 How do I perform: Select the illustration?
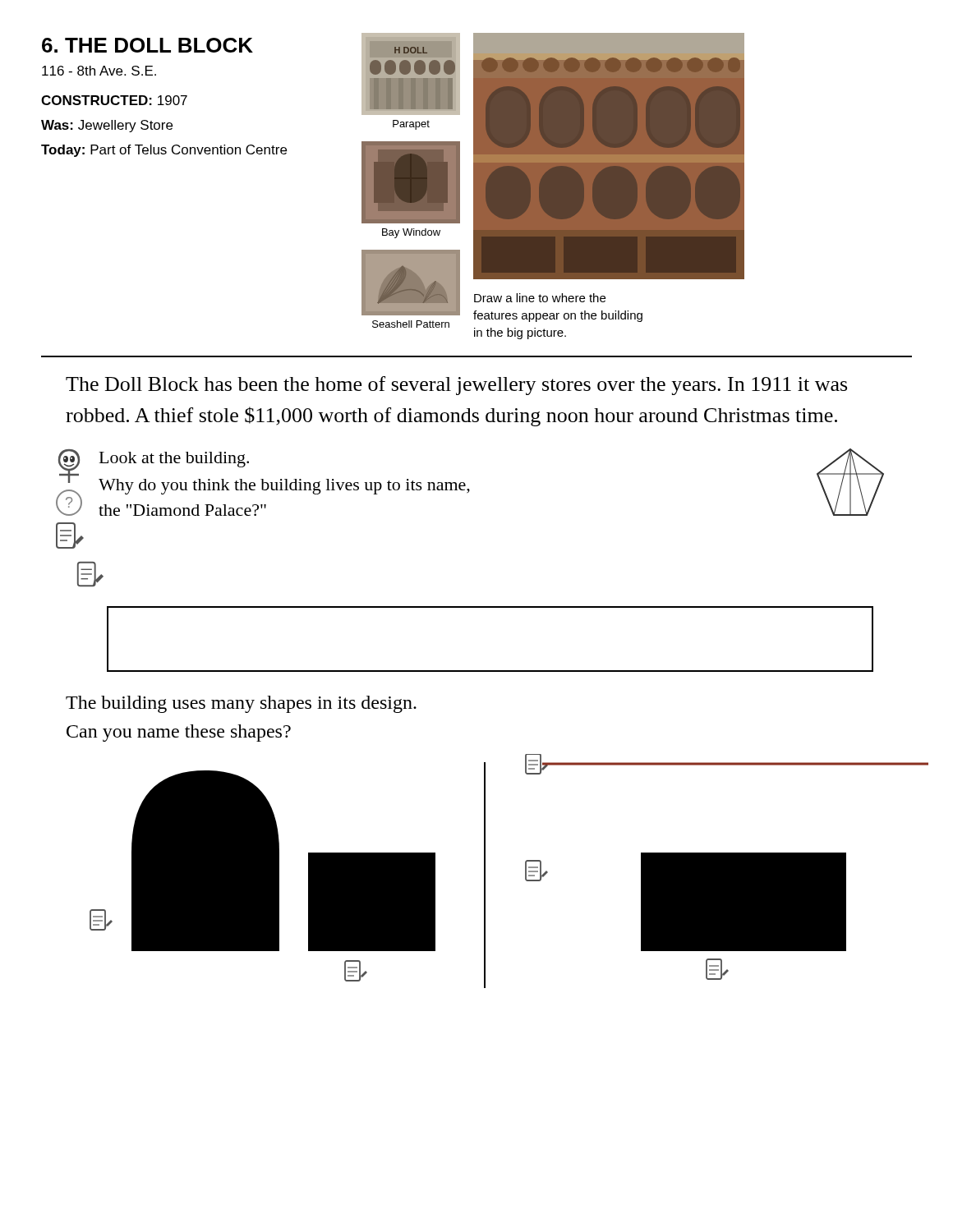(476, 875)
